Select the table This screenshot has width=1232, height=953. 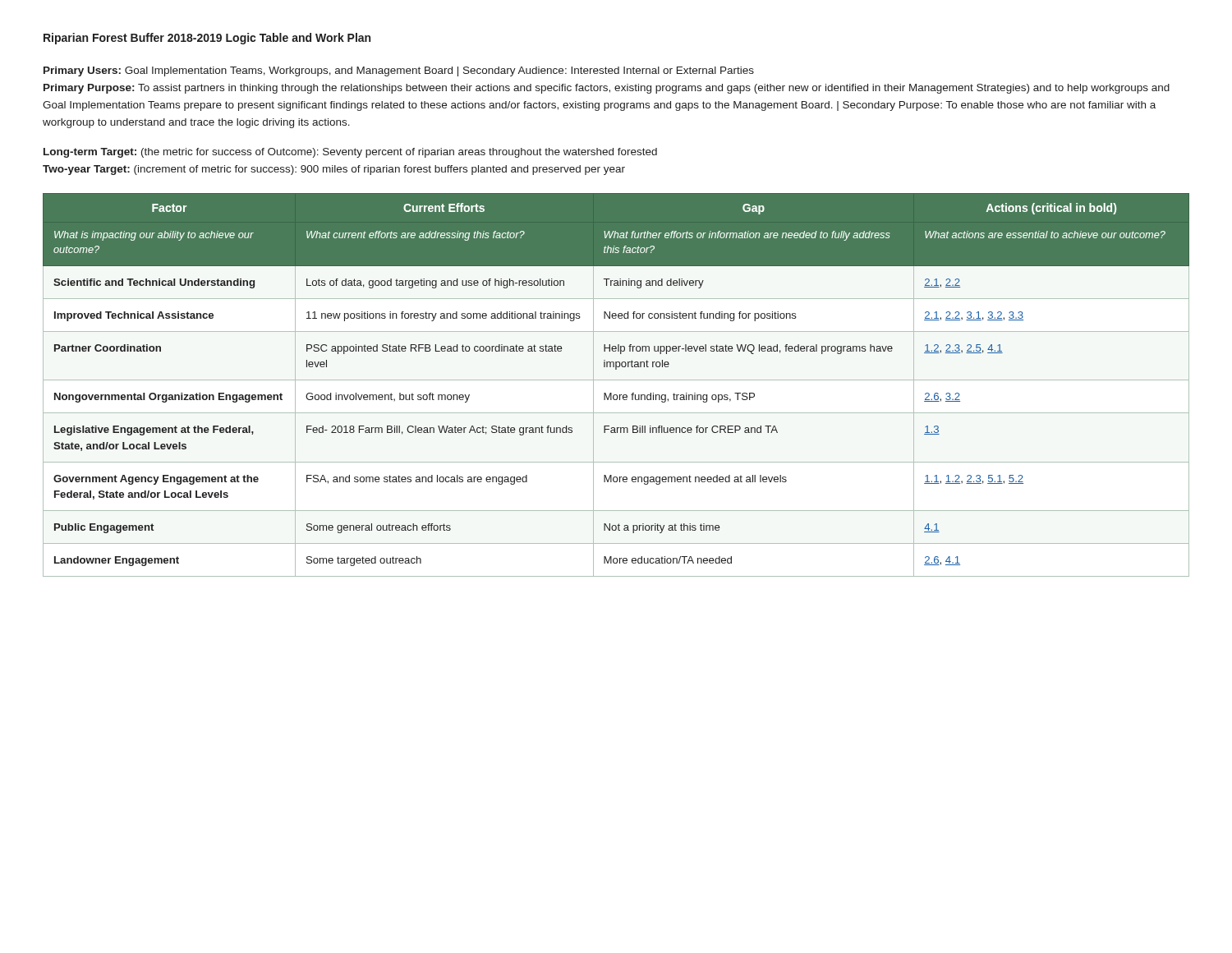616,385
